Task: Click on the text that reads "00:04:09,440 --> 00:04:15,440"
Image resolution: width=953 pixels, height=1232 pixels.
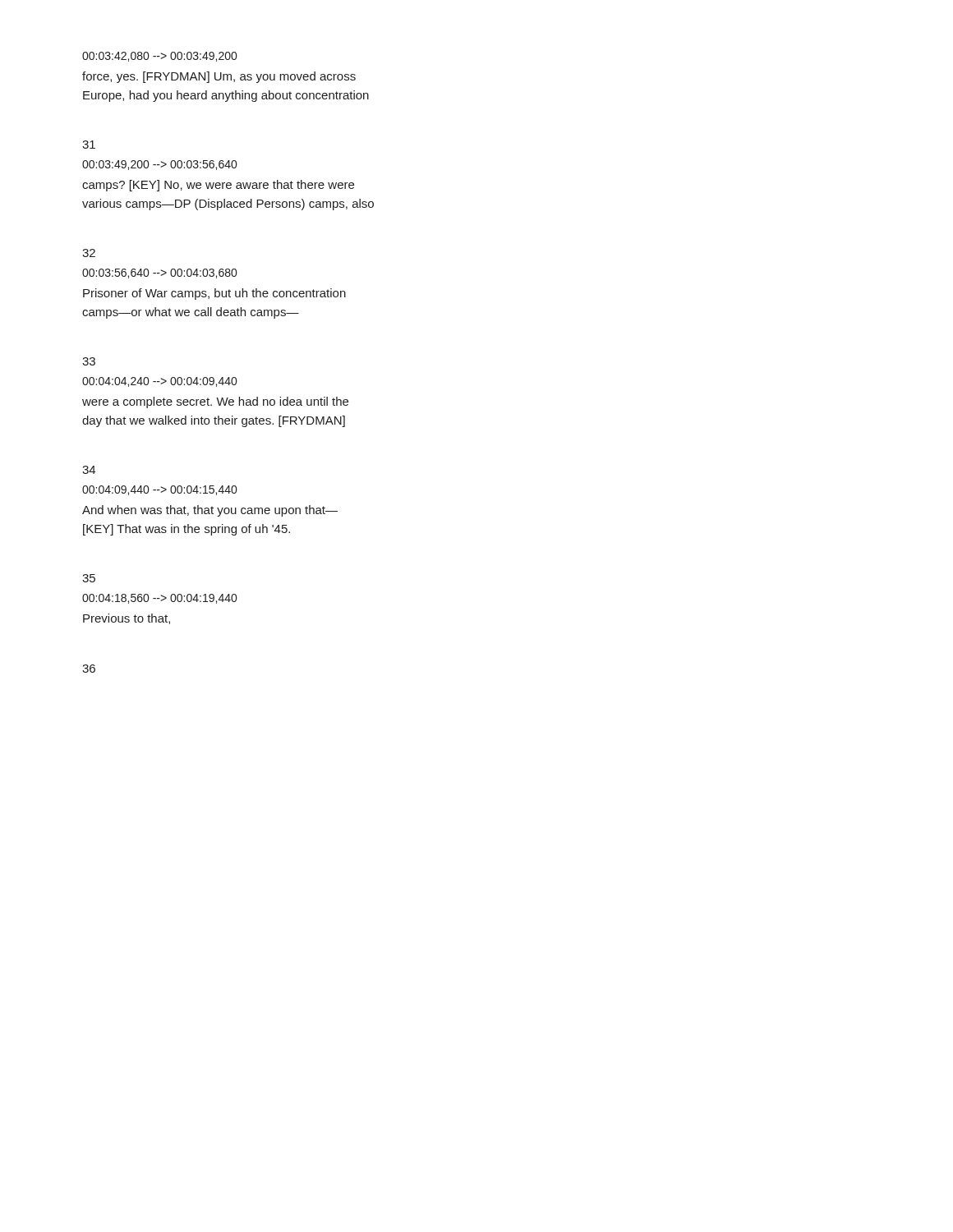Action: click(160, 490)
